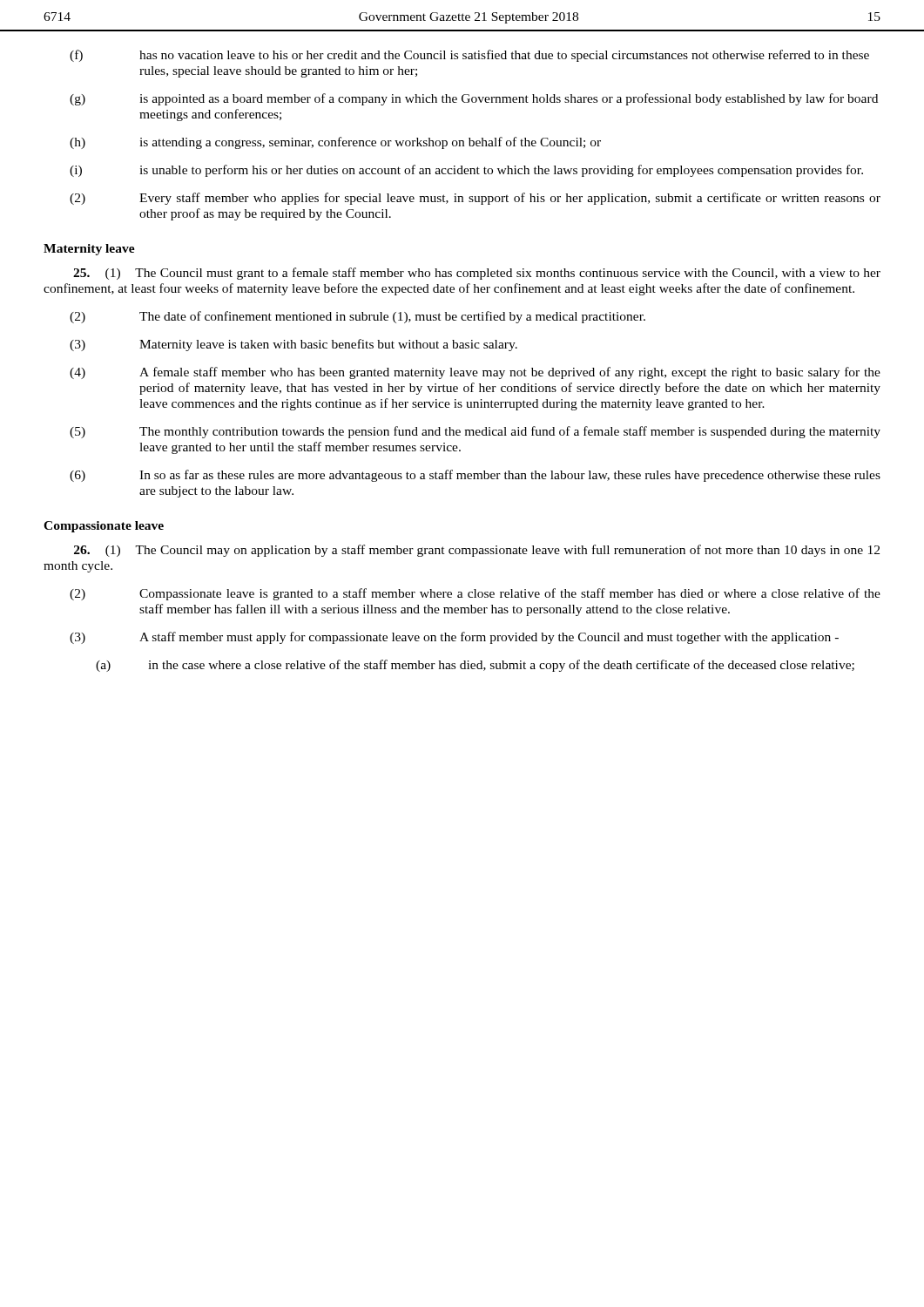
Task: Locate the block of text that opens with "(i) is unable to perform his"
Action: (x=462, y=170)
